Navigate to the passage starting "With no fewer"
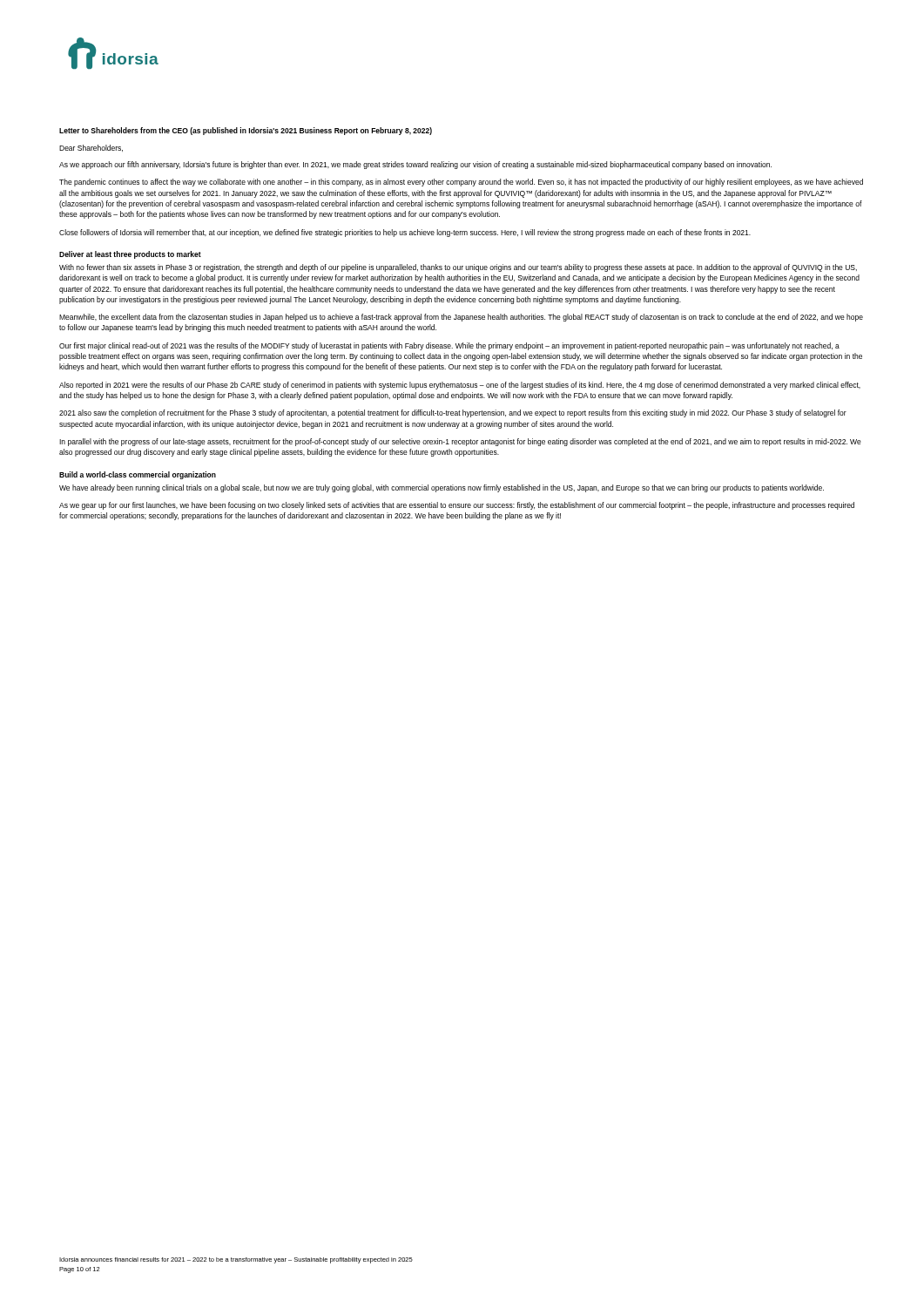This screenshot has width=924, height=1307. pos(459,283)
